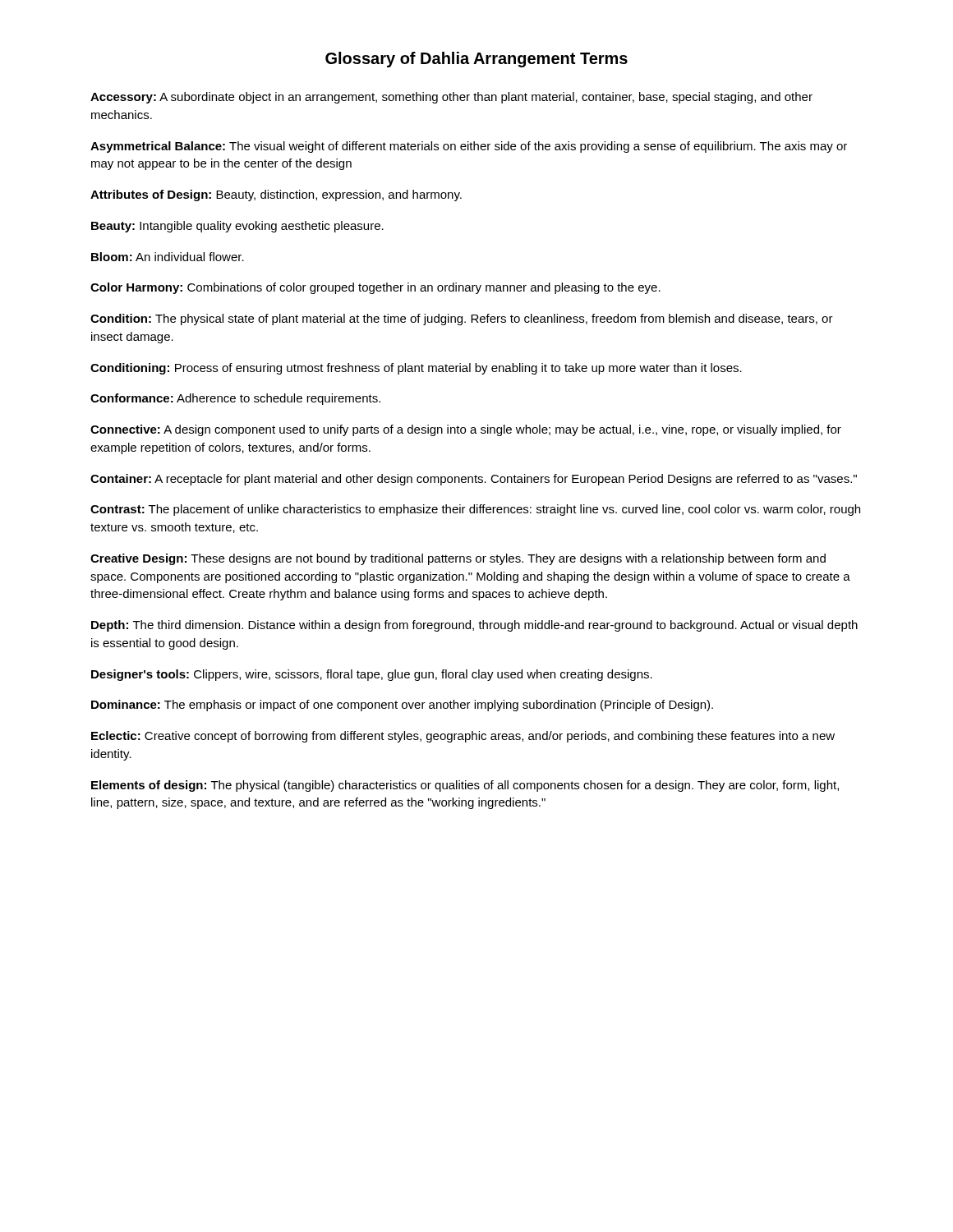The width and height of the screenshot is (953, 1232).
Task: Find the text block starting "Depth: The third dimension. Distance within a design"
Action: pos(474,634)
